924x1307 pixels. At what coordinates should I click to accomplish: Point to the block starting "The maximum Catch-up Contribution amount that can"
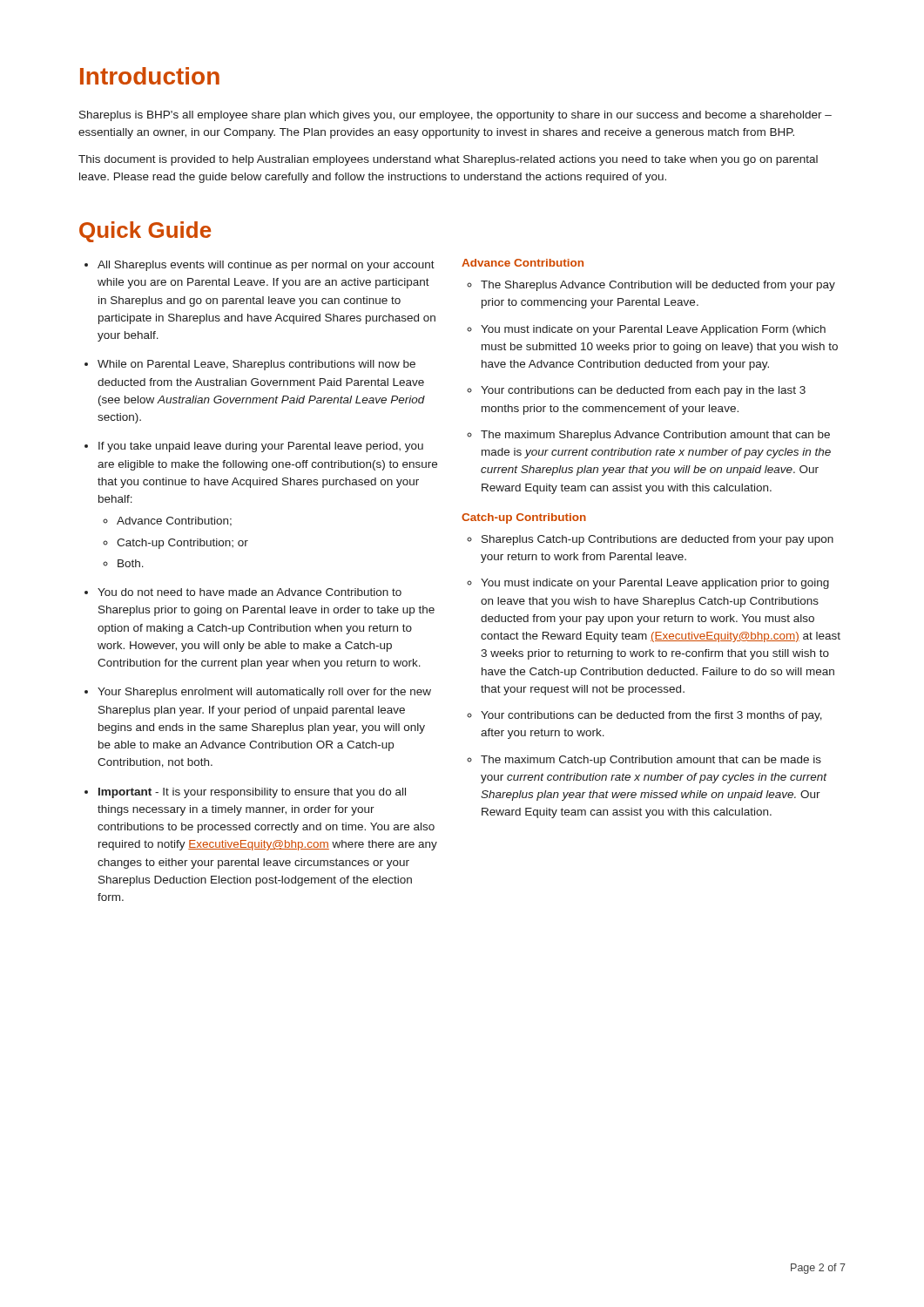click(x=661, y=786)
